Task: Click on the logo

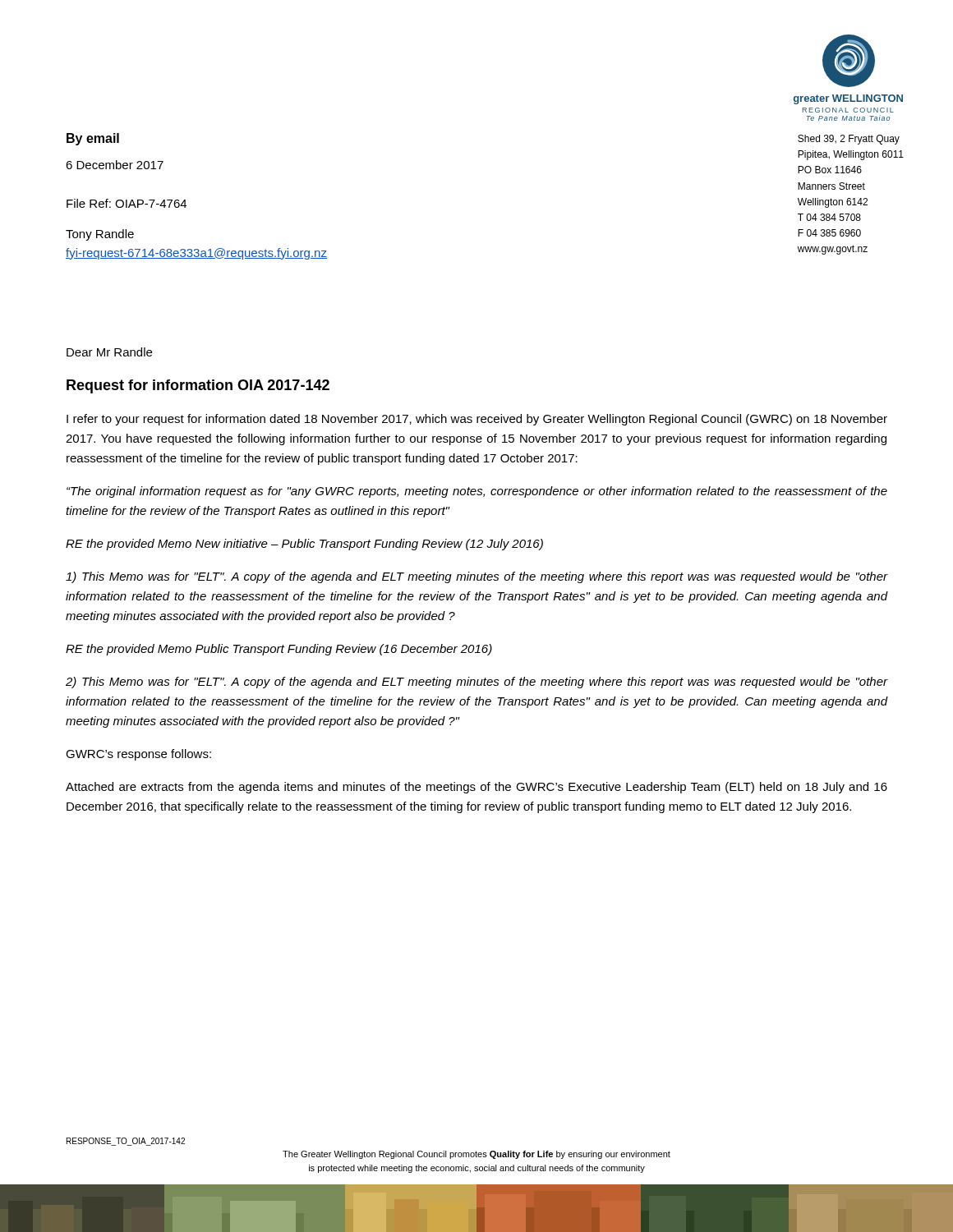Action: click(848, 78)
